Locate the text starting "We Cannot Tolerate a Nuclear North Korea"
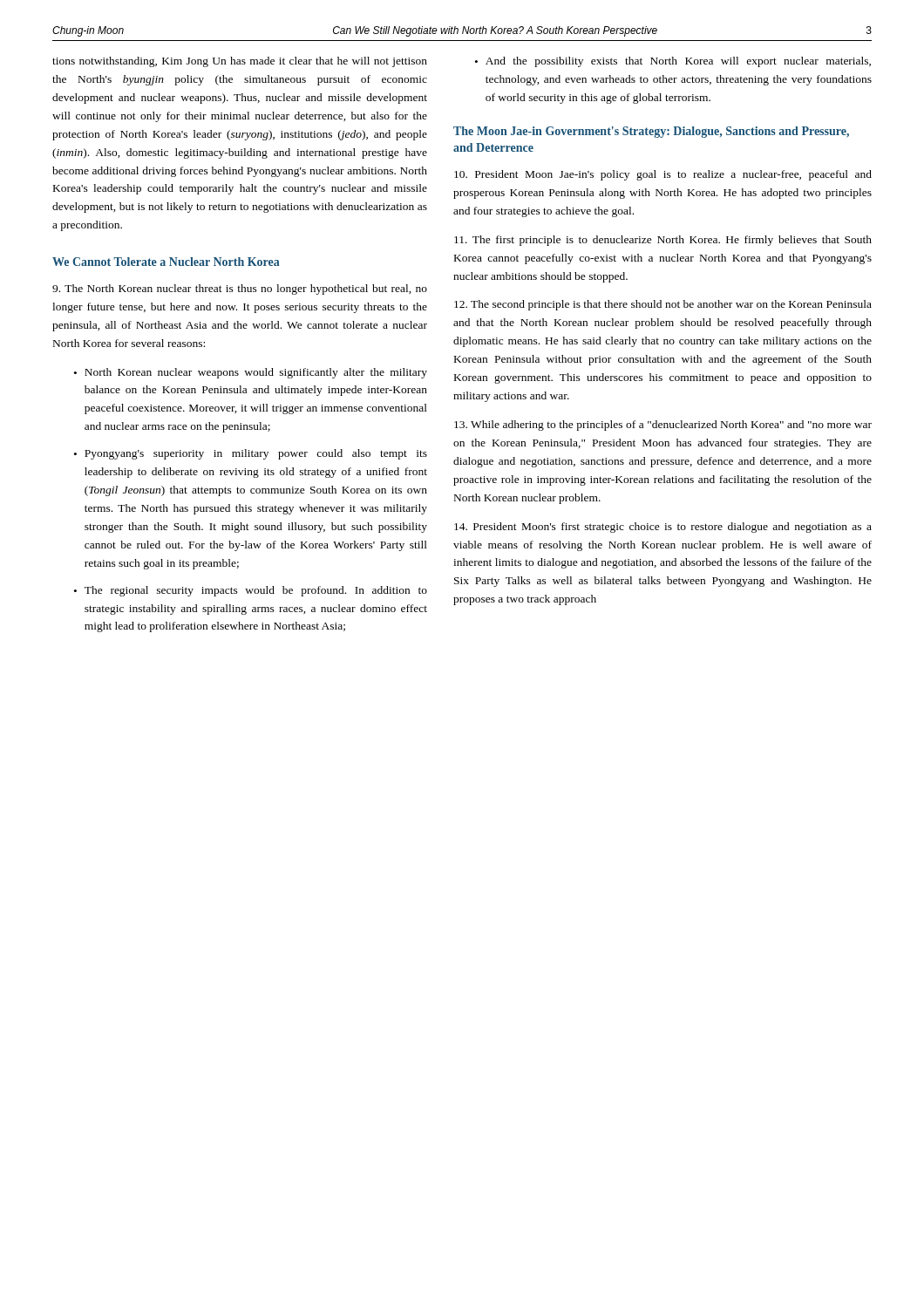This screenshot has width=924, height=1308. pyautogui.click(x=166, y=262)
